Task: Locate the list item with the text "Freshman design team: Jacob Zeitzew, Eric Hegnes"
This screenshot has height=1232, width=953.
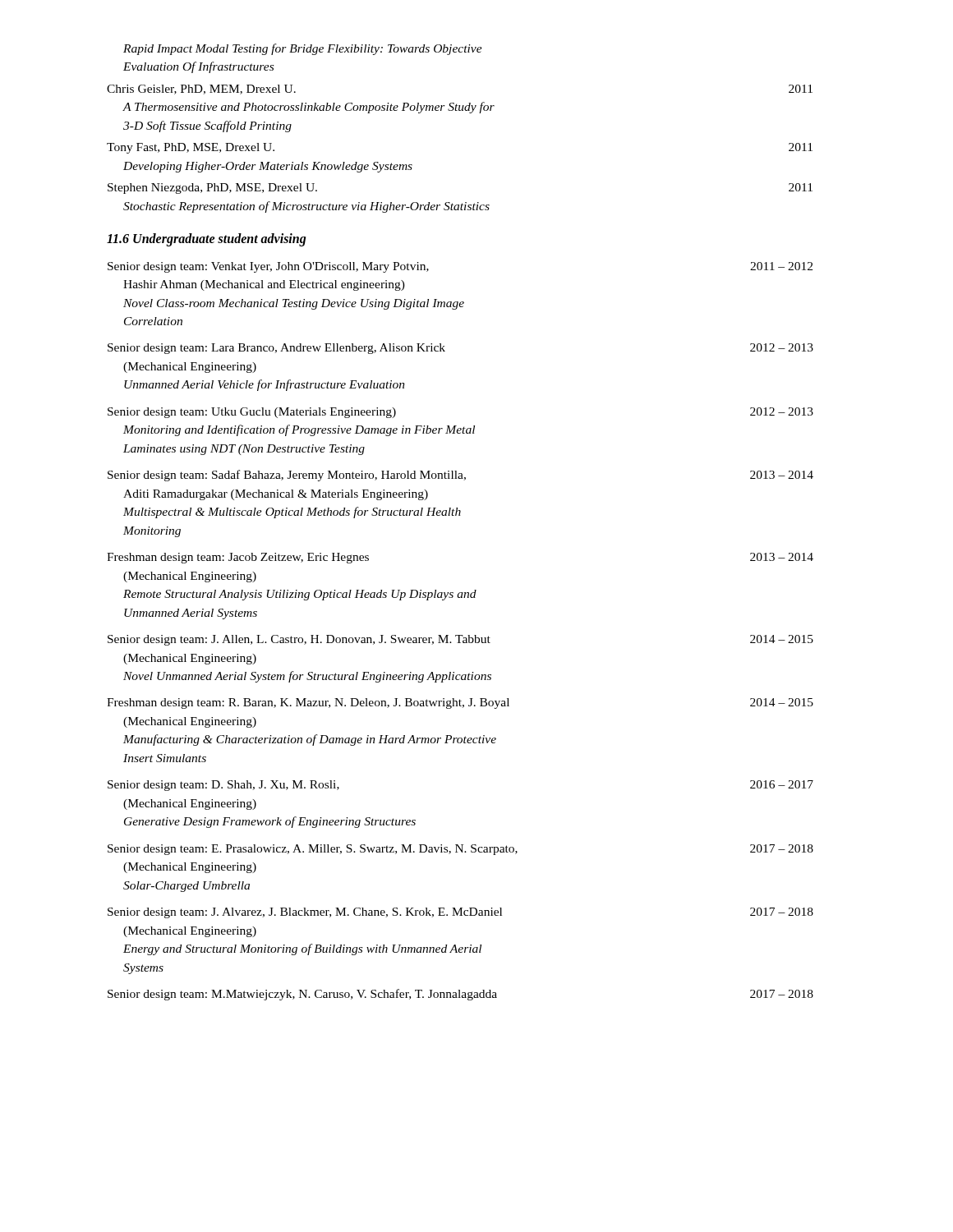Action: click(x=460, y=585)
